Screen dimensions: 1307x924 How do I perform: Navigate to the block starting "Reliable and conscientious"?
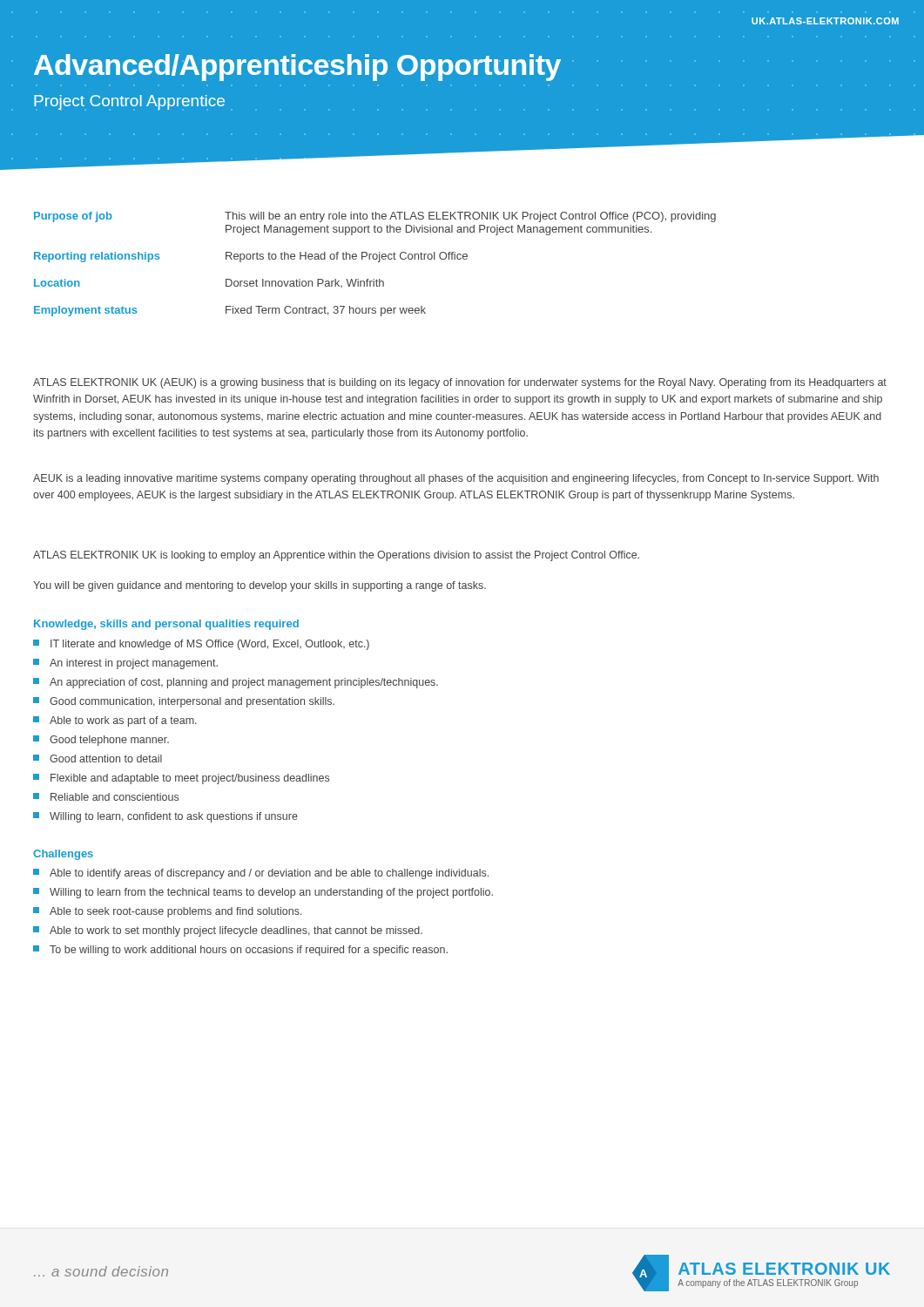(106, 797)
